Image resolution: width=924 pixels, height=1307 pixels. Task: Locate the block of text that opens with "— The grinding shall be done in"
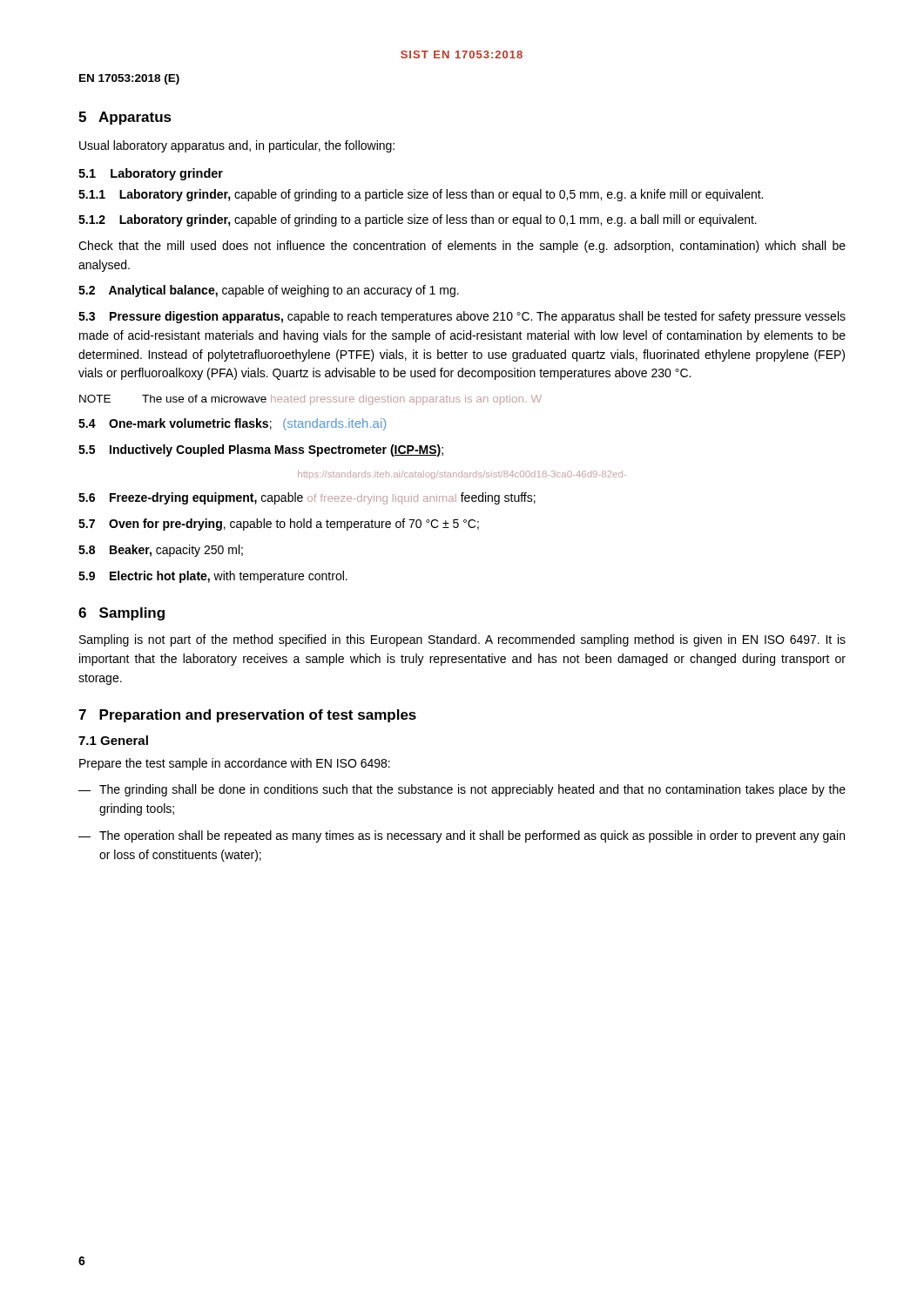point(462,800)
